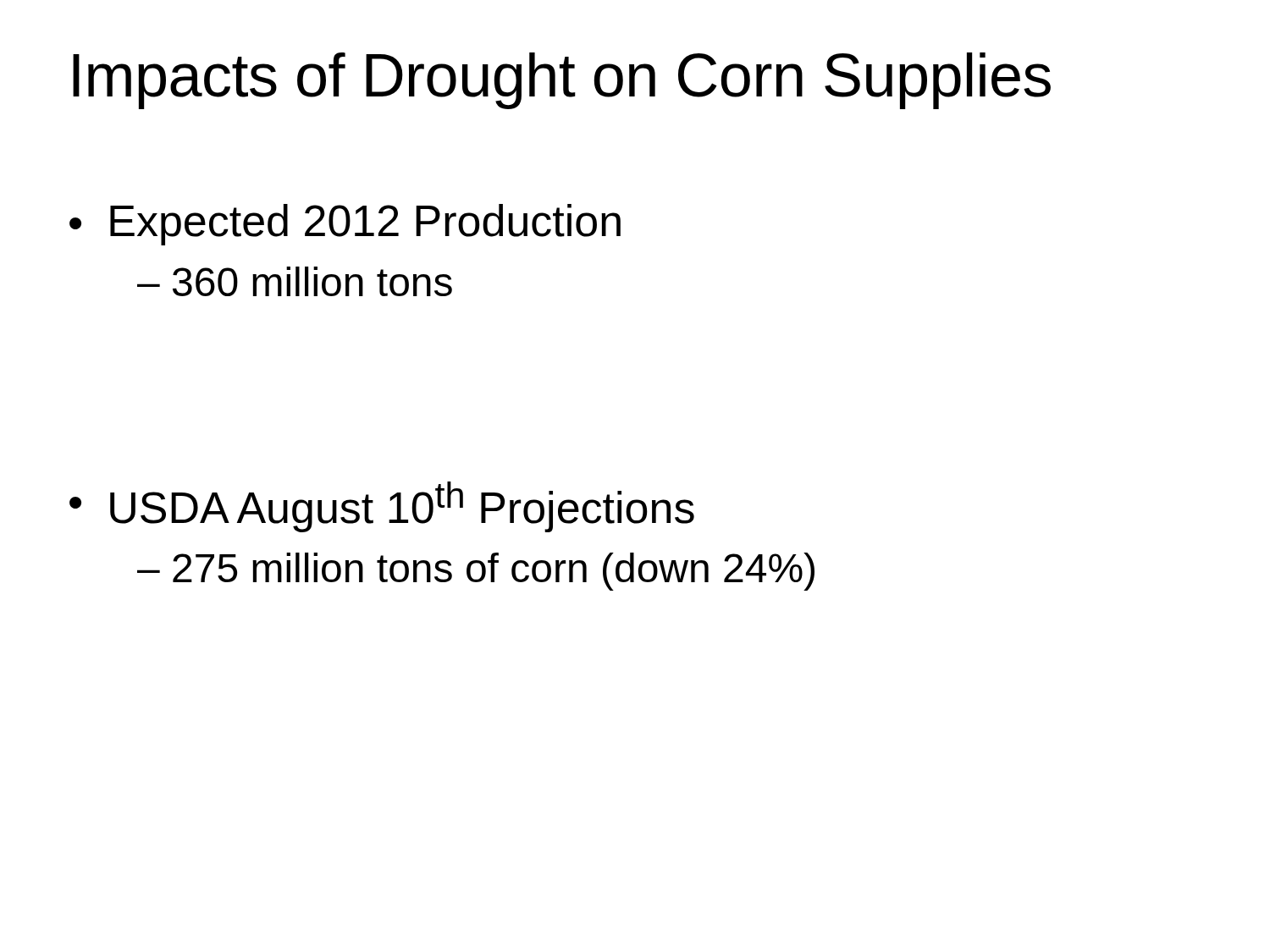Point to the block beginning "– 275 million tons of corn"
The width and height of the screenshot is (1270, 952).
point(477,568)
